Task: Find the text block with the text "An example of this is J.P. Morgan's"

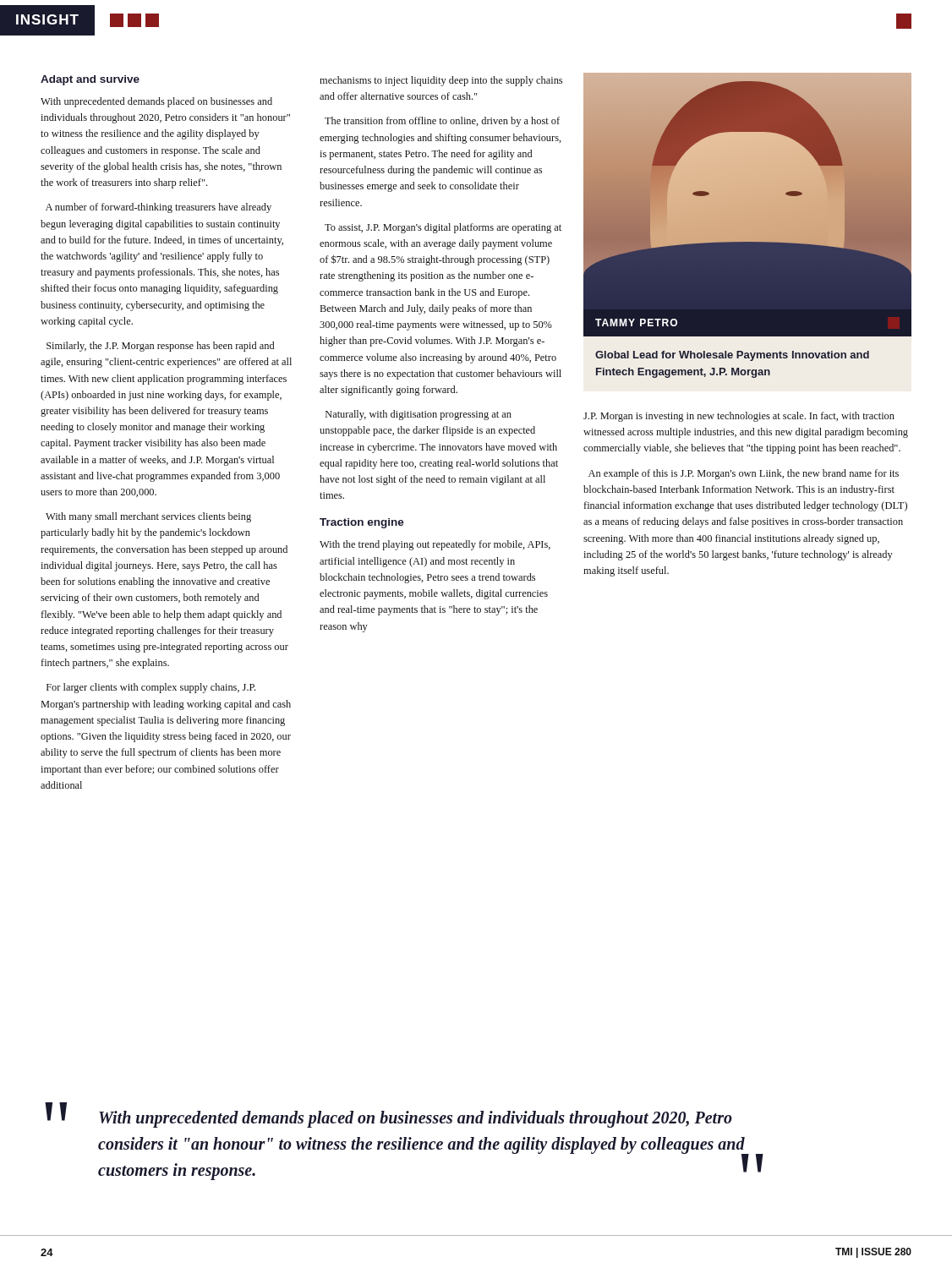Action: click(746, 522)
